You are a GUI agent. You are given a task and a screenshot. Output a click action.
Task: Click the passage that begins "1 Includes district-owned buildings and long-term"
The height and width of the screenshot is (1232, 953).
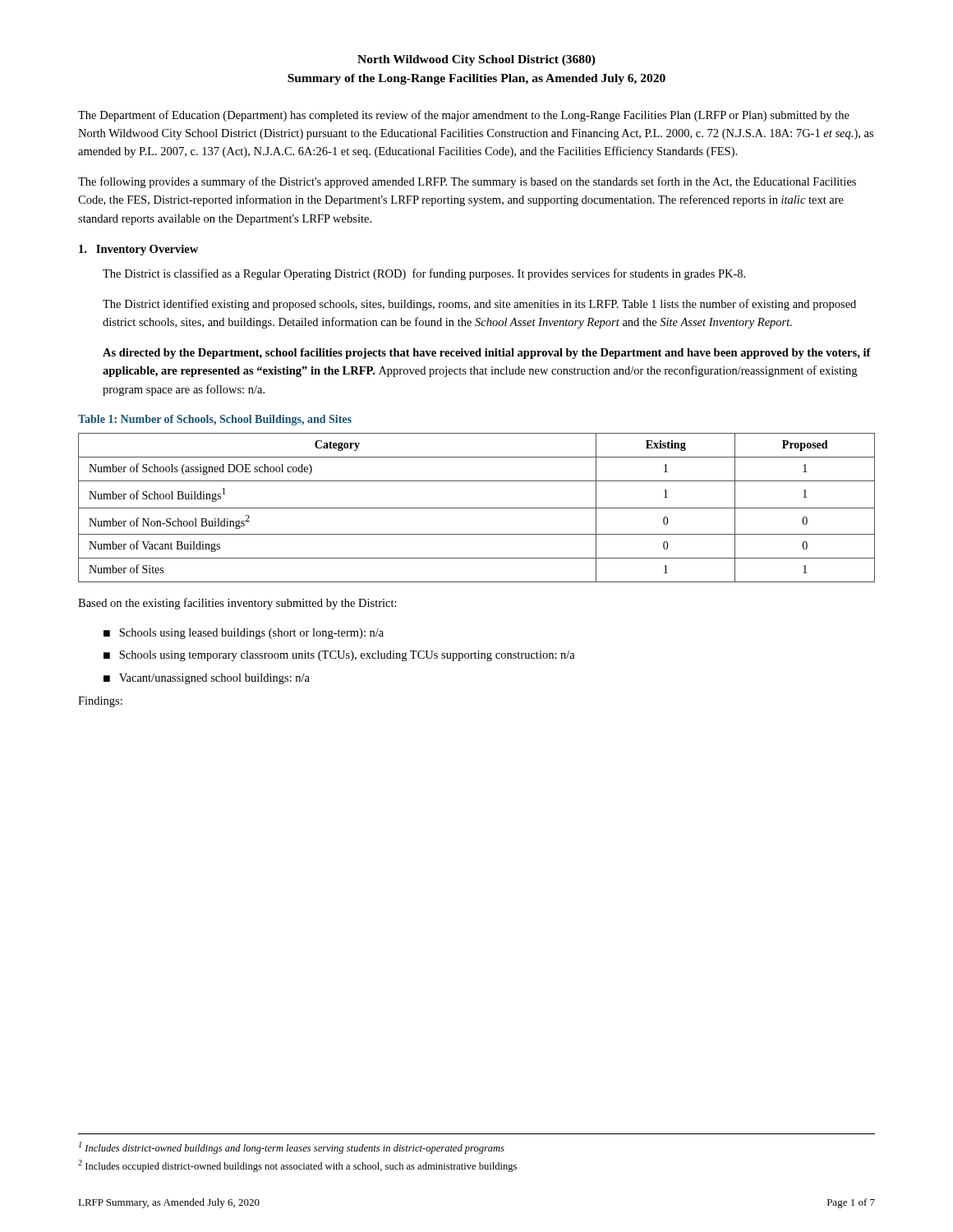pyautogui.click(x=298, y=1156)
